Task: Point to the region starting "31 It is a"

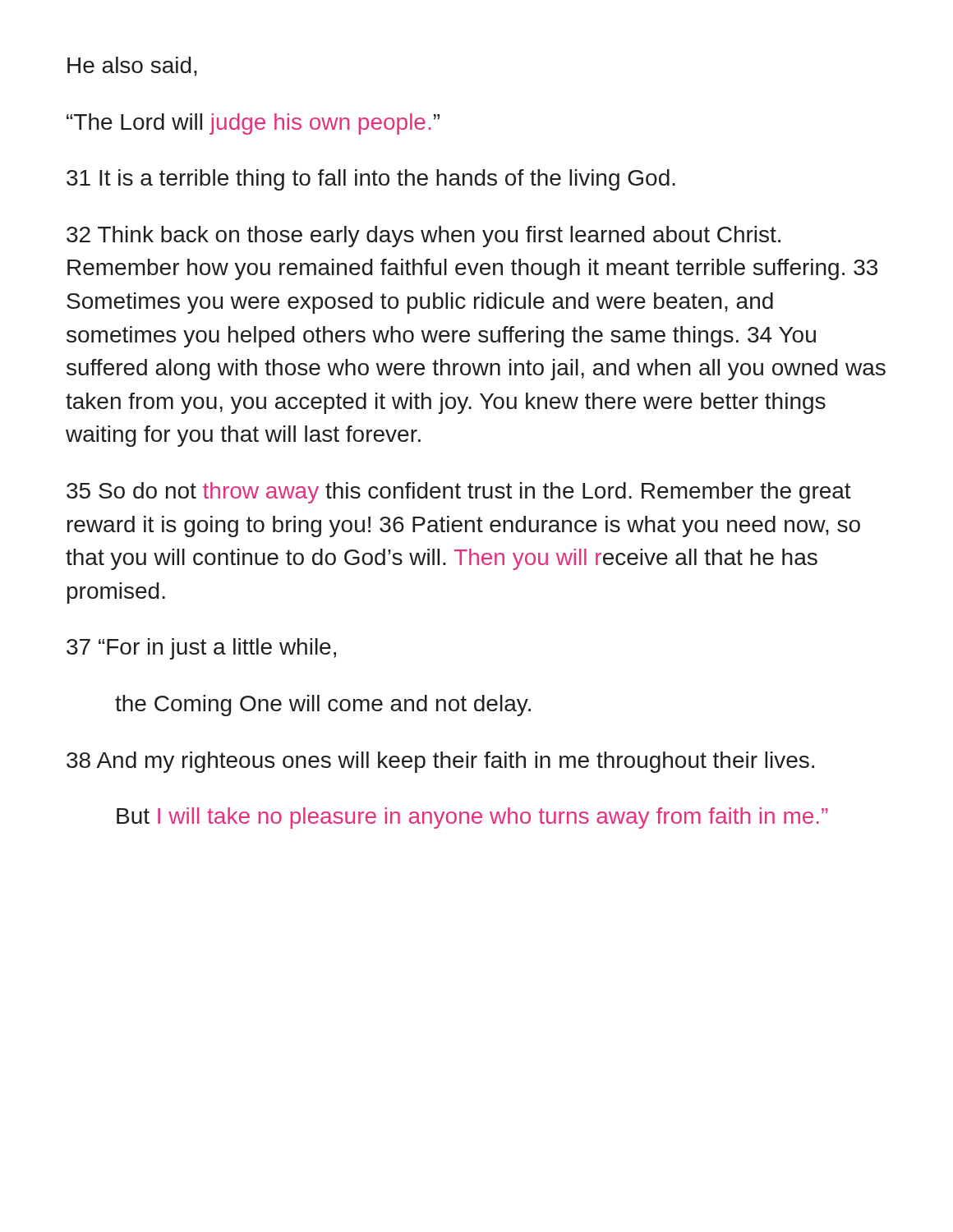Action: [x=371, y=178]
